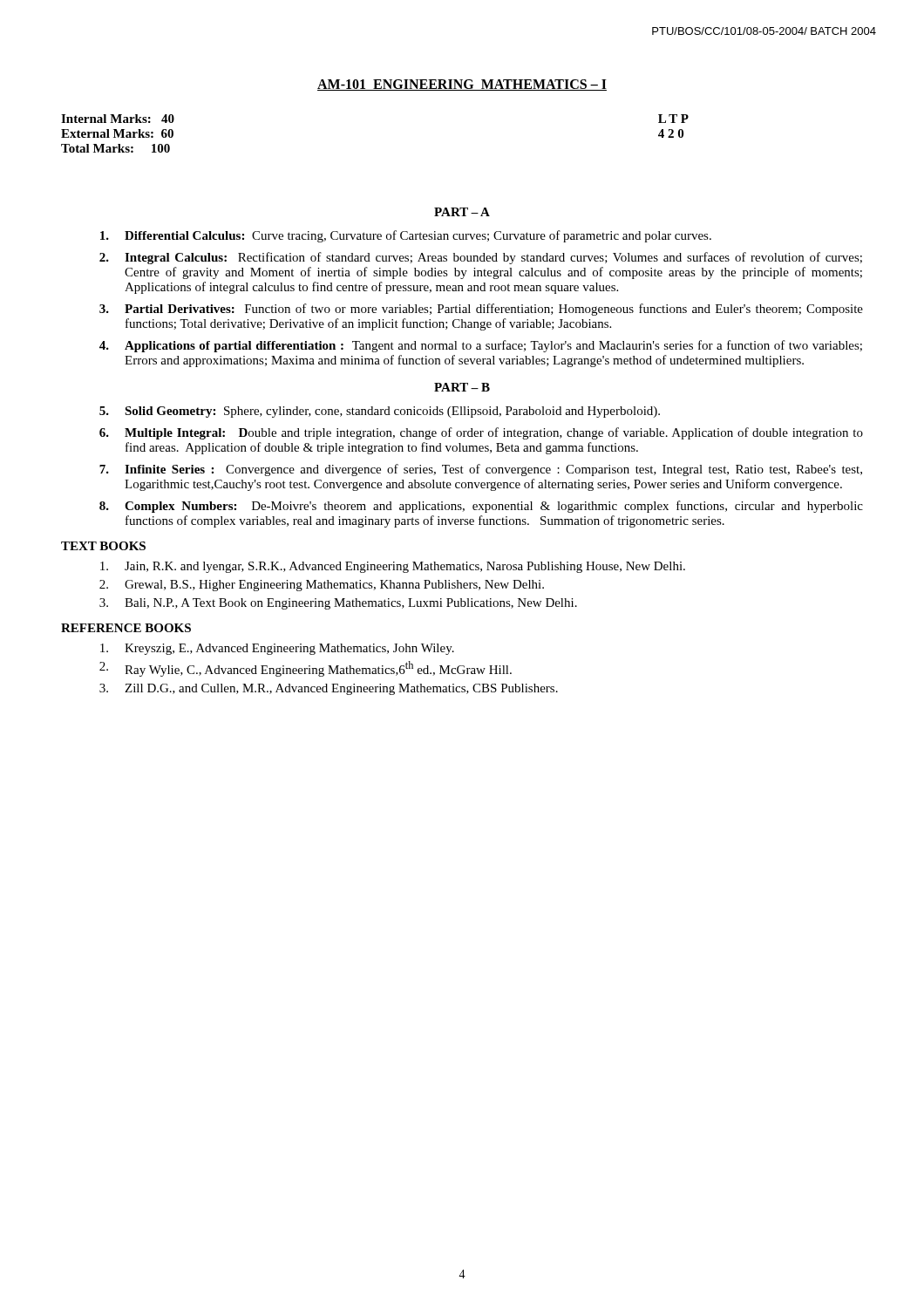Select the text block starting "2. Ray Wylie, C.,"

point(462,668)
